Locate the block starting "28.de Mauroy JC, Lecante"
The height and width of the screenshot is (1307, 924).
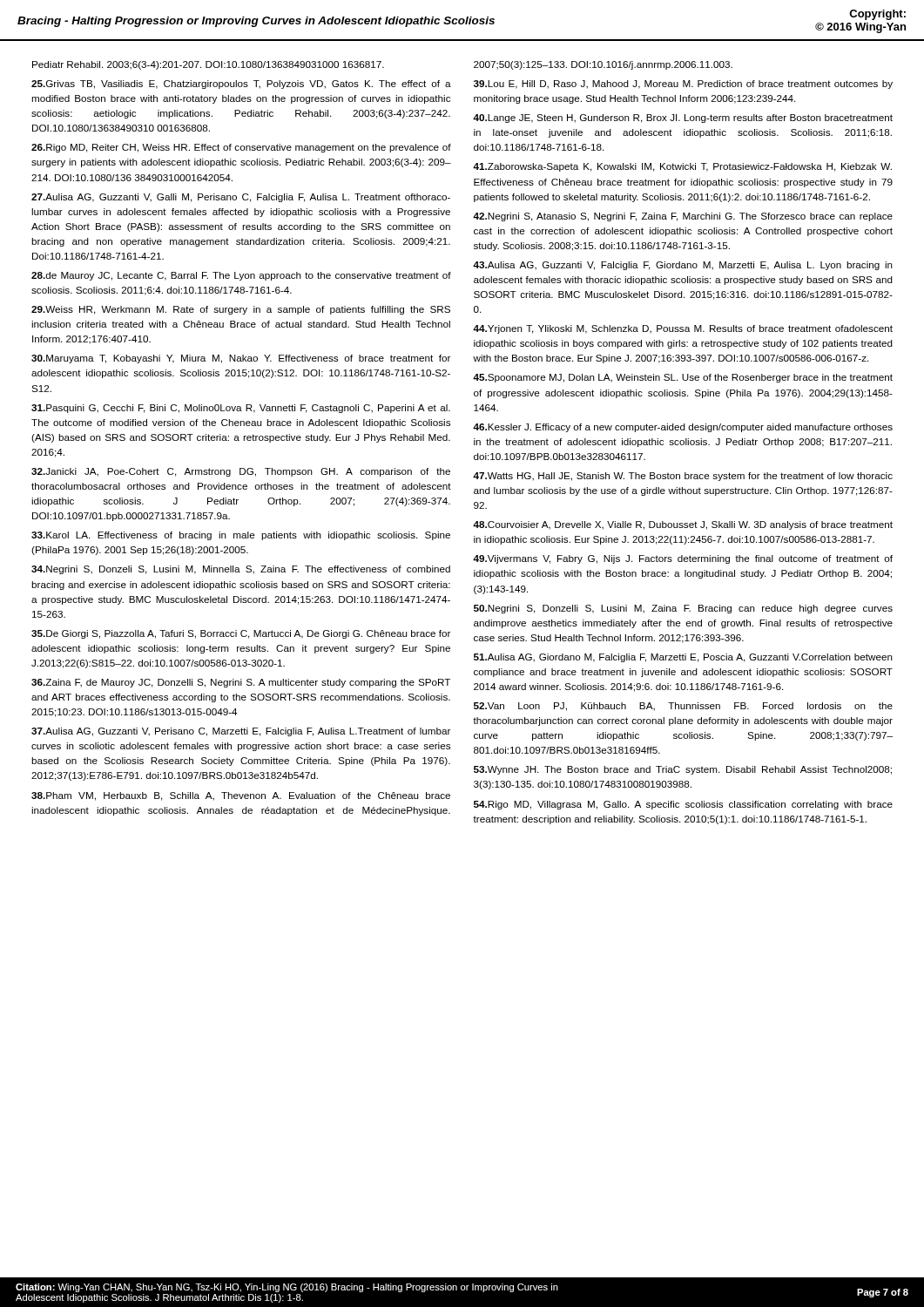pyautogui.click(x=241, y=282)
